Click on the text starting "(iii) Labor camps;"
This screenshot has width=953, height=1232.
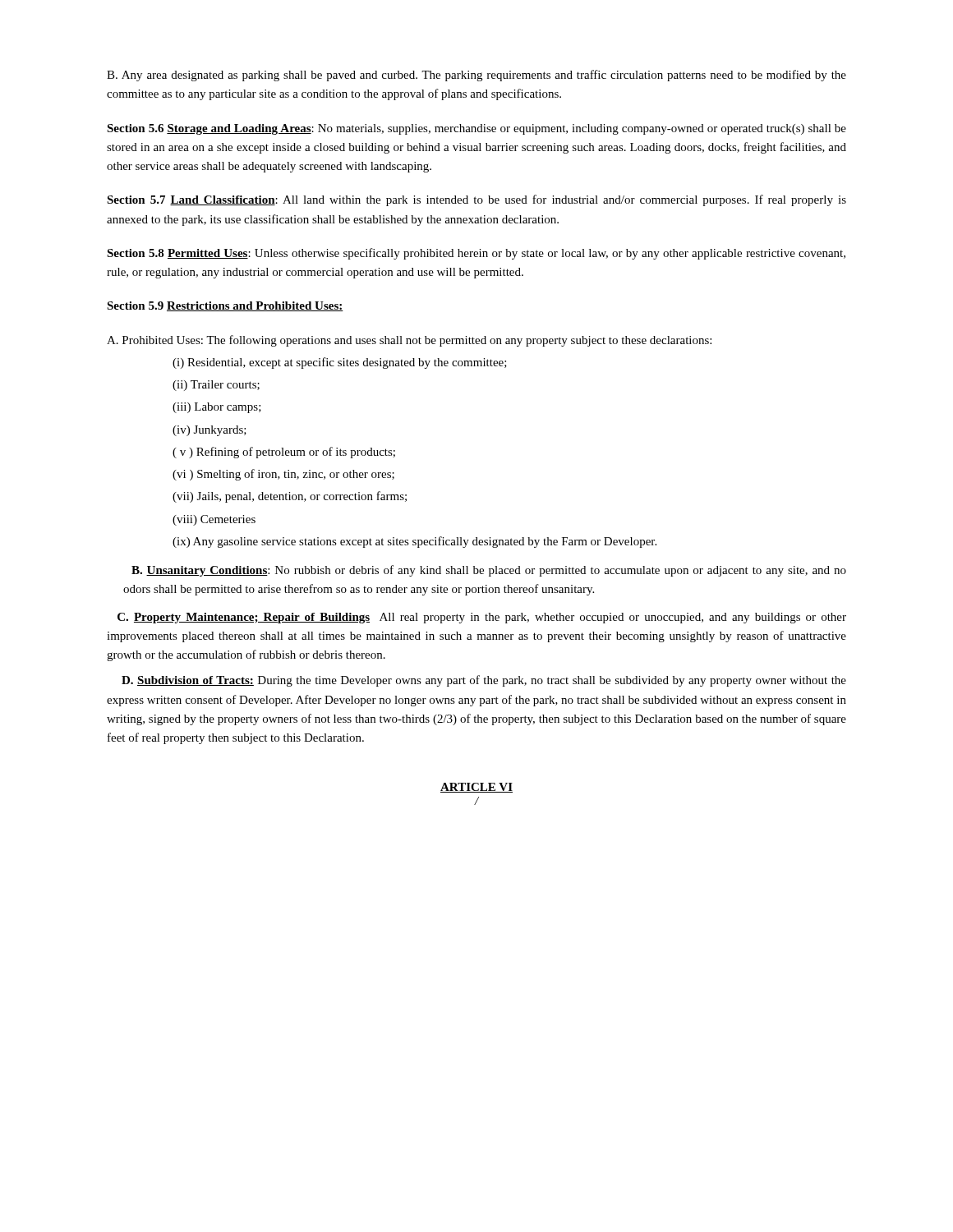pyautogui.click(x=217, y=407)
